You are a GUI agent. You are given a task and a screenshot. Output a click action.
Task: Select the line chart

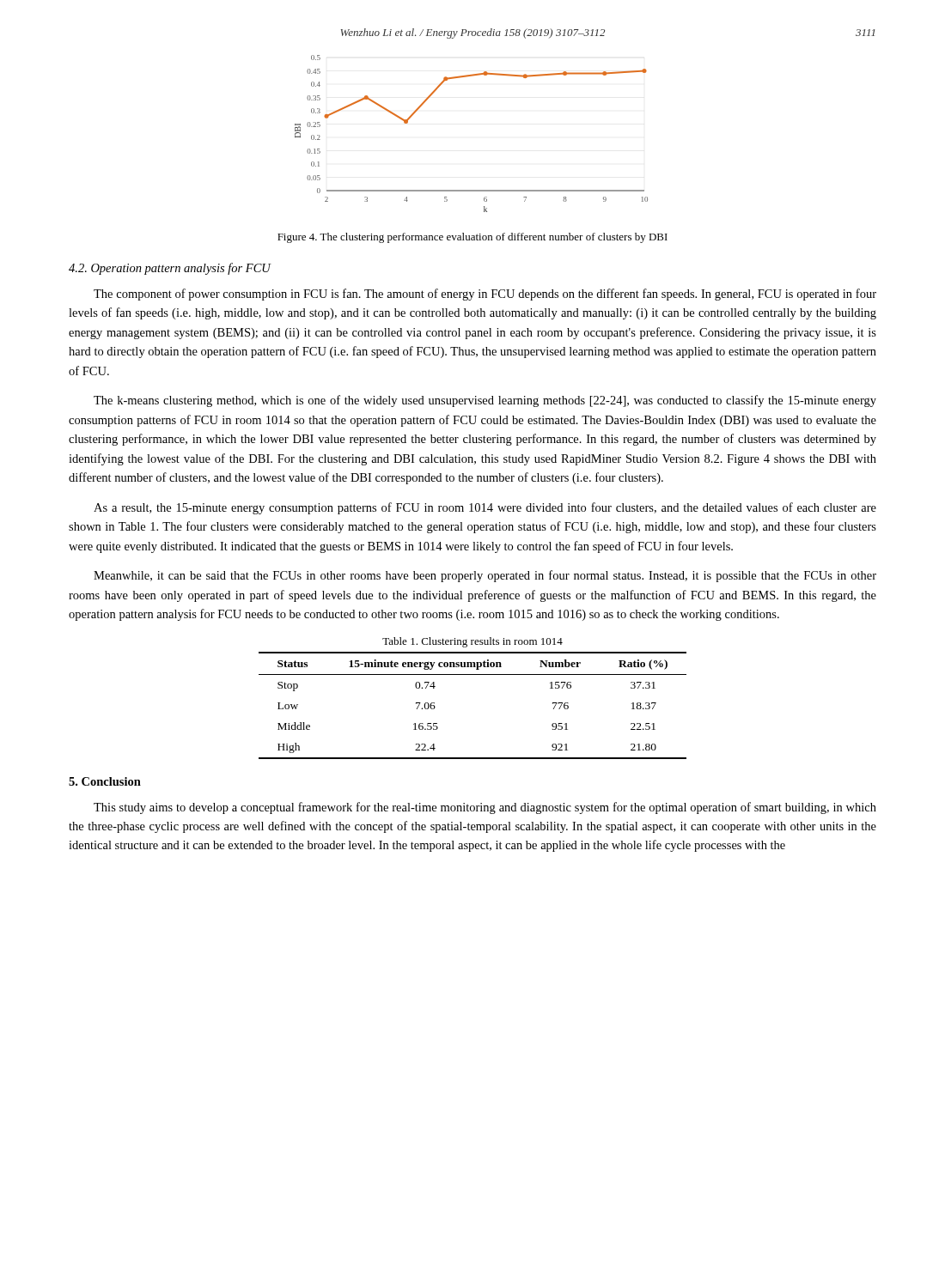point(472,139)
